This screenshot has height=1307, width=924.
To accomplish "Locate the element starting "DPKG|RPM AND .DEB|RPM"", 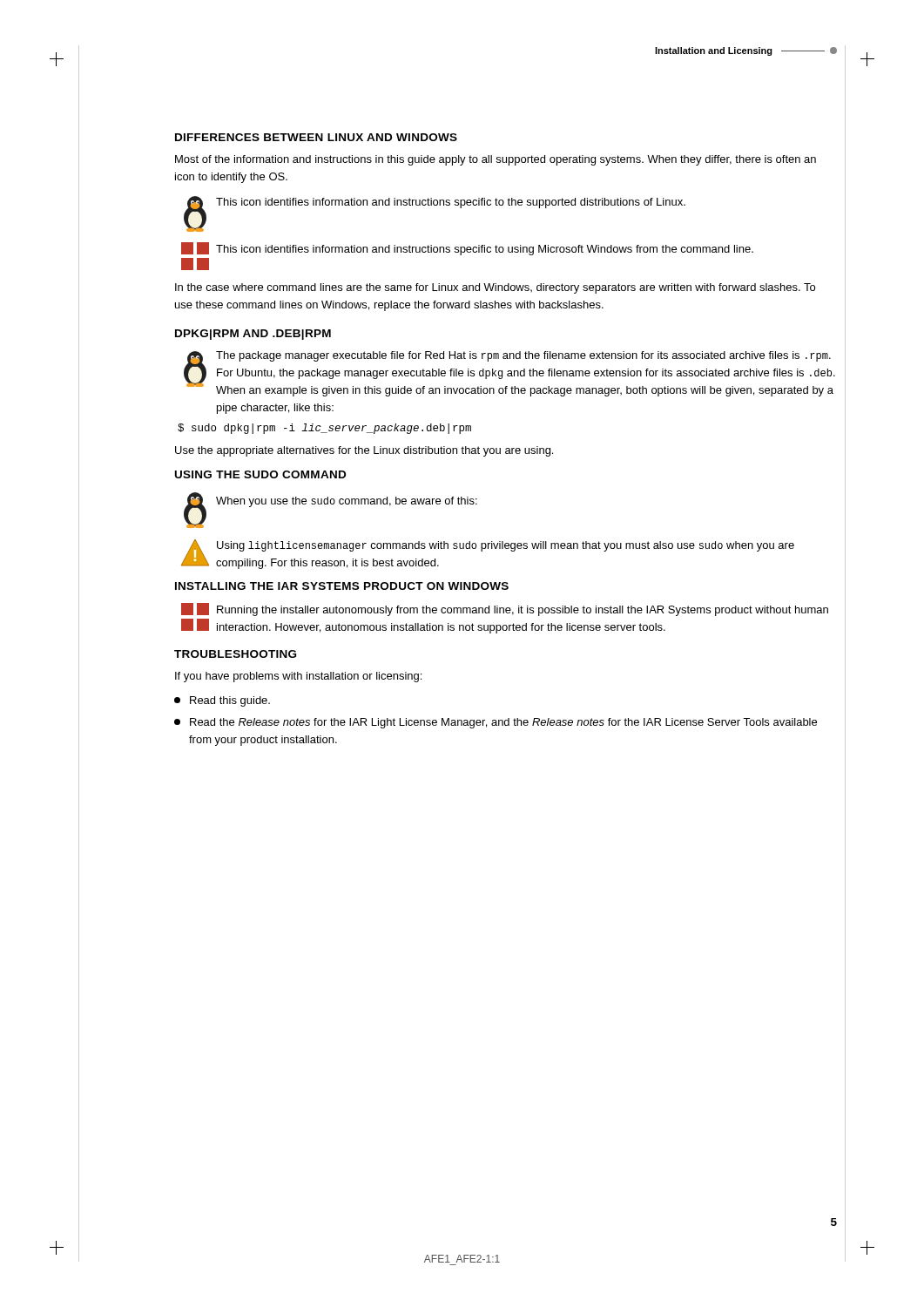I will (253, 333).
